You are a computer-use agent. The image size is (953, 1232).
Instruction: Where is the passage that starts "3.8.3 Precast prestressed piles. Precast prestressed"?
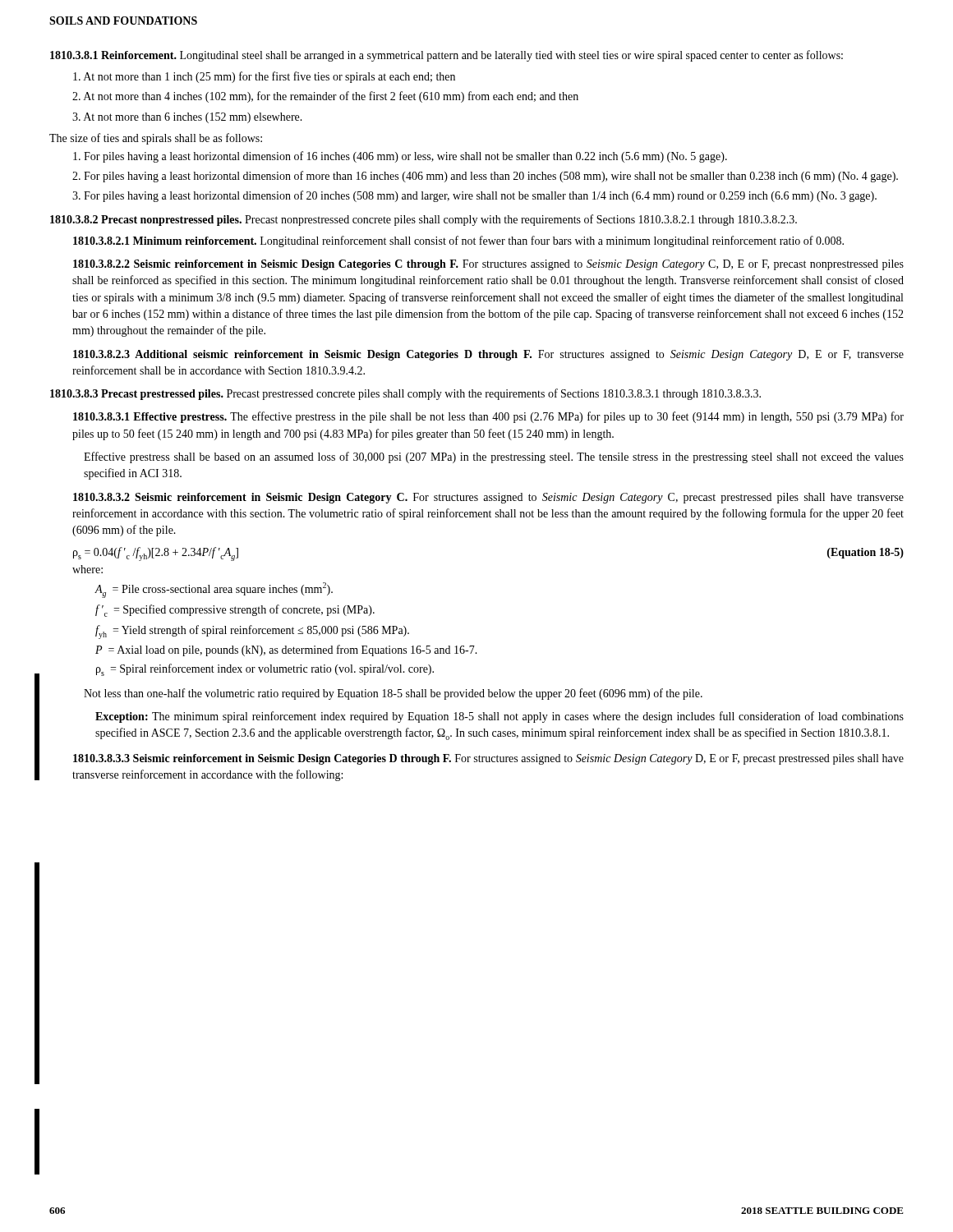[x=405, y=394]
